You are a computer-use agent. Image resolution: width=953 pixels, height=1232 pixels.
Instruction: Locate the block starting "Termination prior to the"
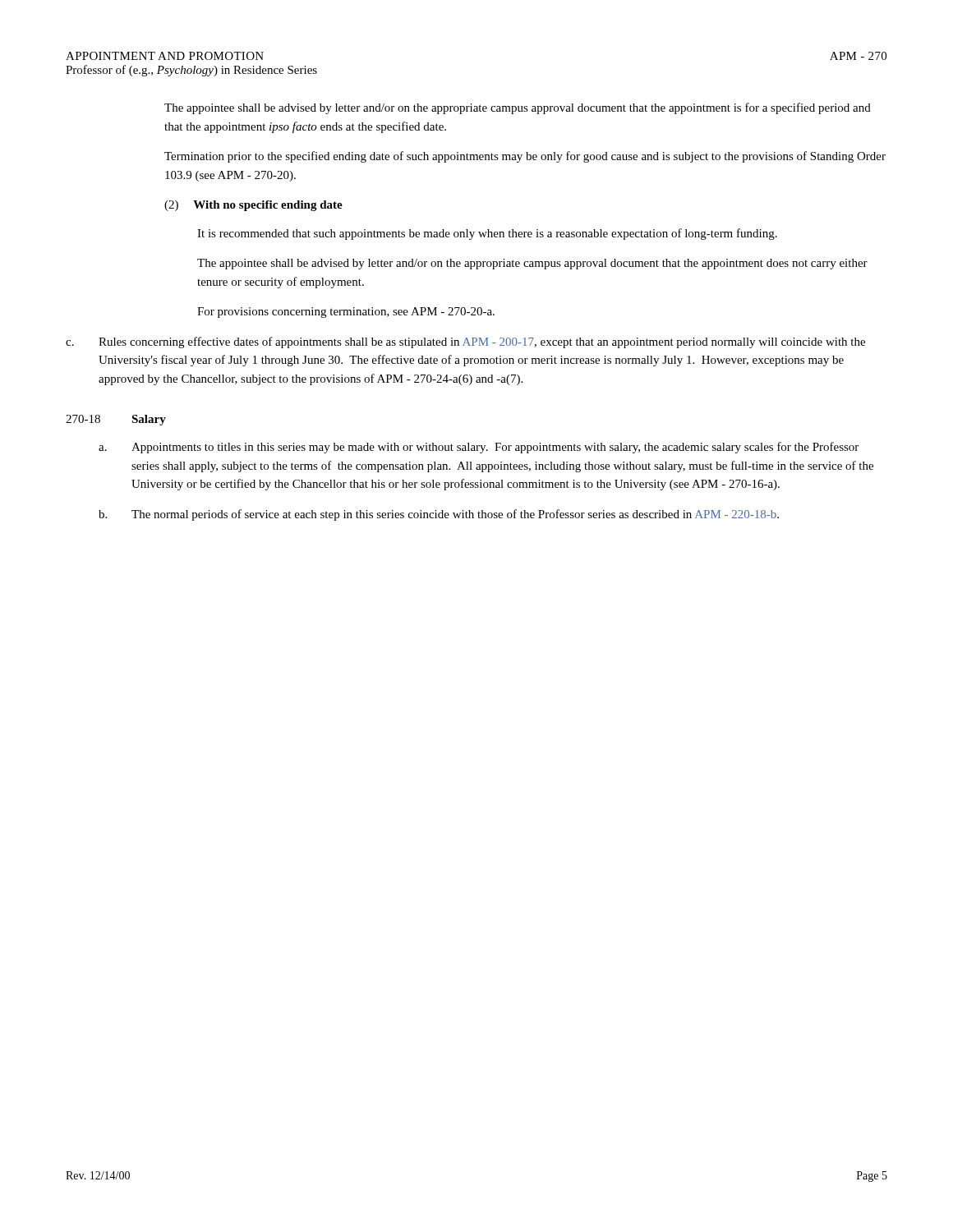[x=525, y=165]
